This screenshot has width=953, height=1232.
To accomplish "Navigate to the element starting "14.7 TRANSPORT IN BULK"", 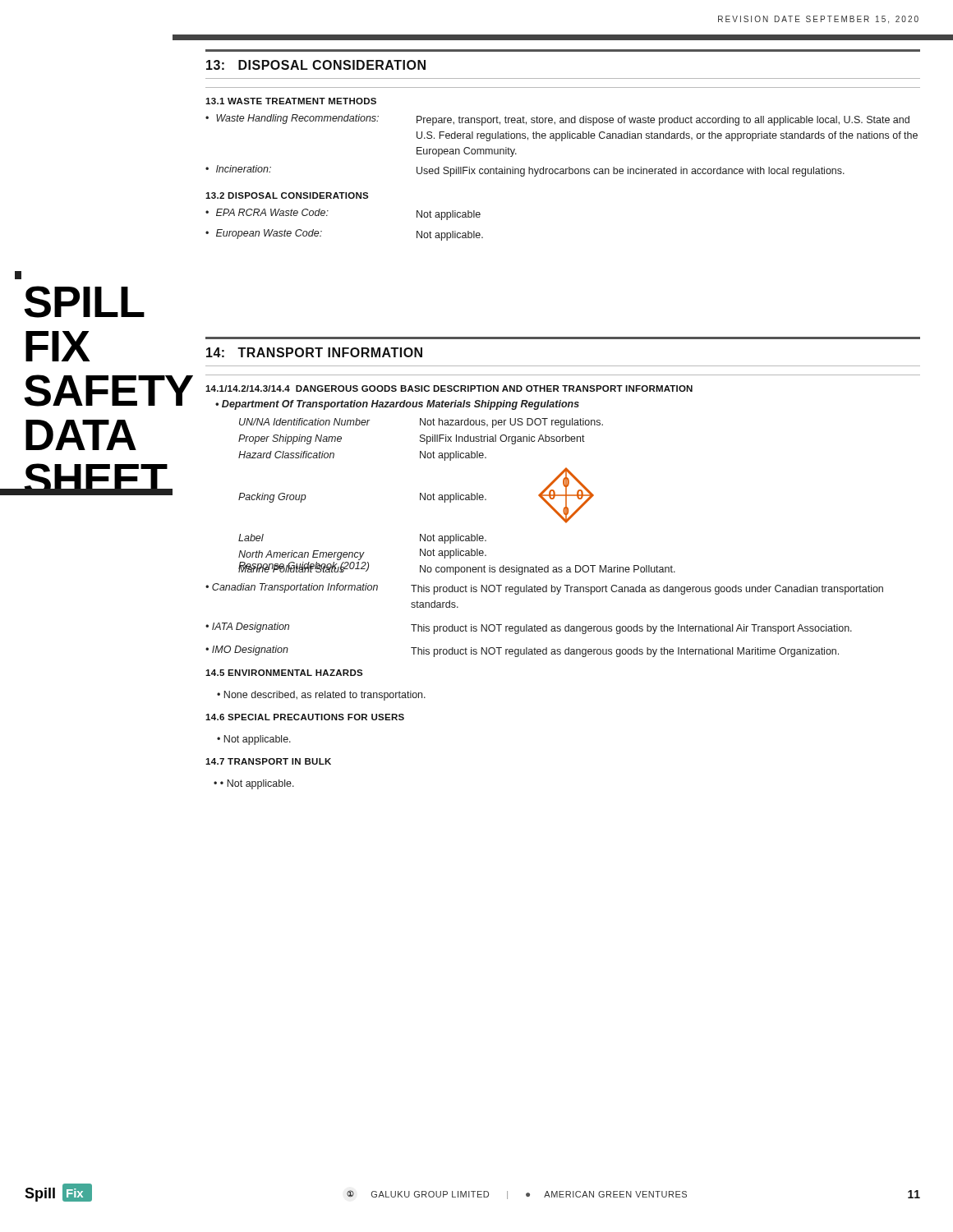I will coord(268,761).
